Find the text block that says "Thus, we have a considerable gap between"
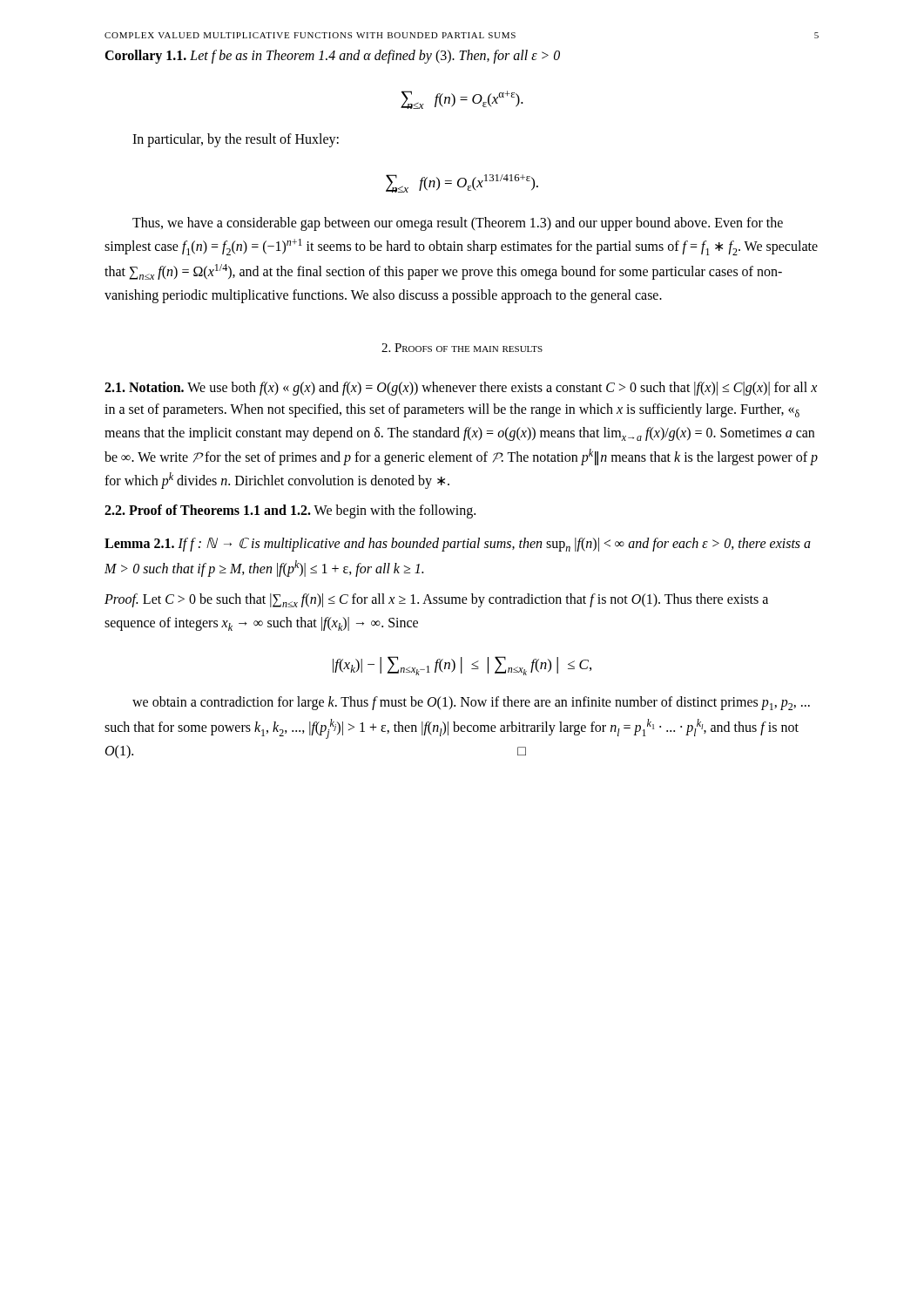This screenshot has width=924, height=1307. point(461,259)
